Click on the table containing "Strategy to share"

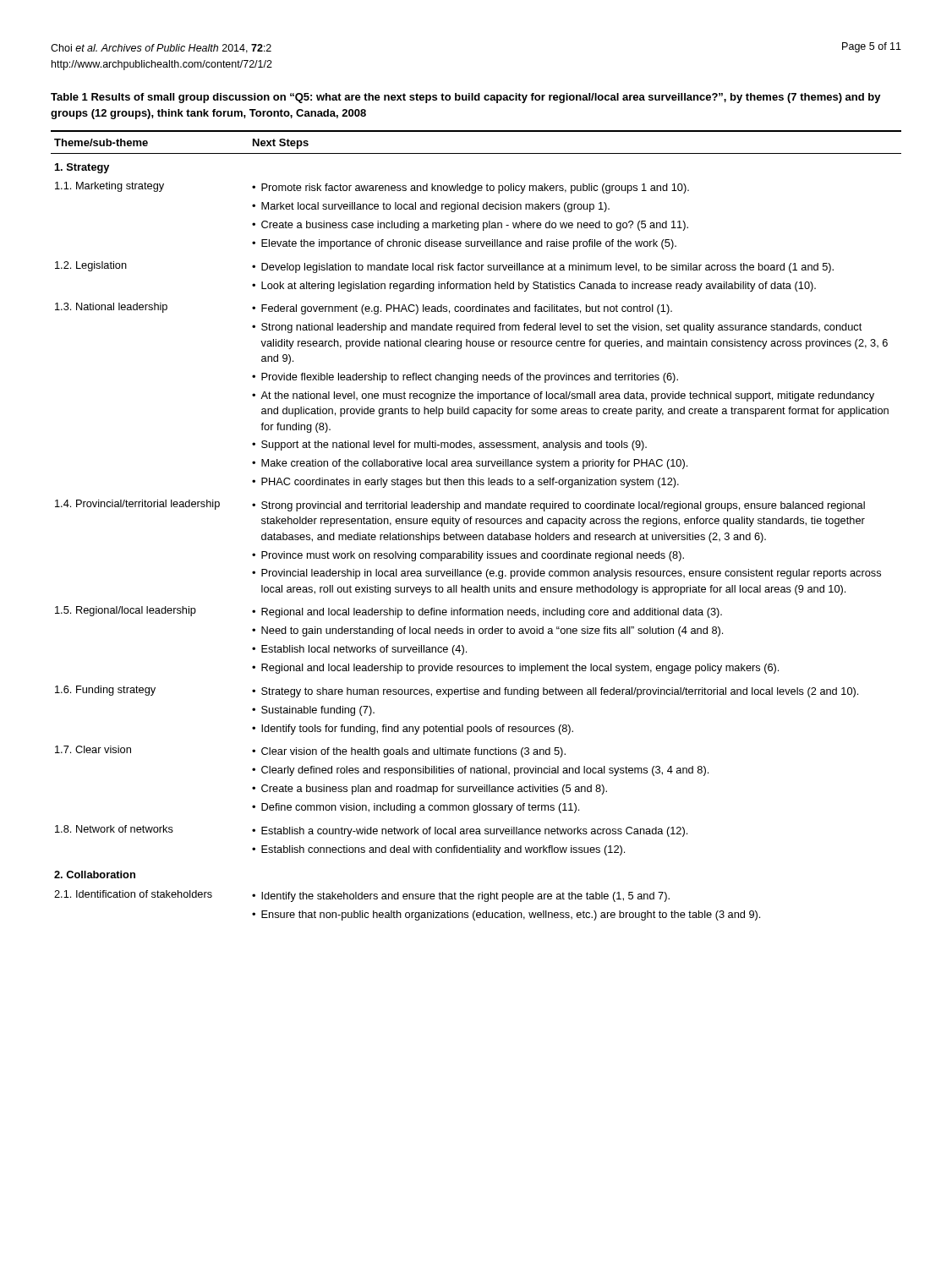[476, 529]
